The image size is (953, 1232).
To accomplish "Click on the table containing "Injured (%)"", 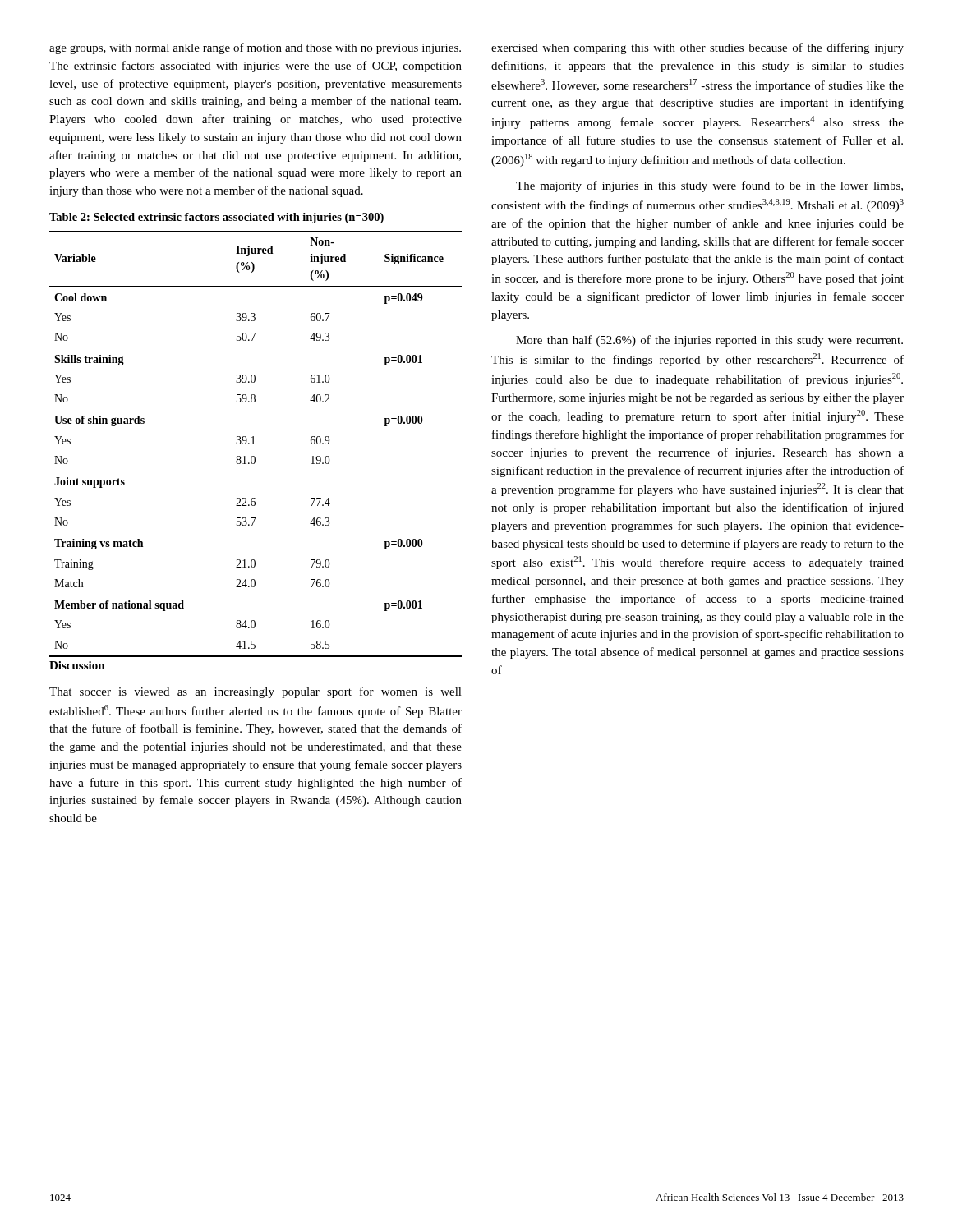I will 255,444.
